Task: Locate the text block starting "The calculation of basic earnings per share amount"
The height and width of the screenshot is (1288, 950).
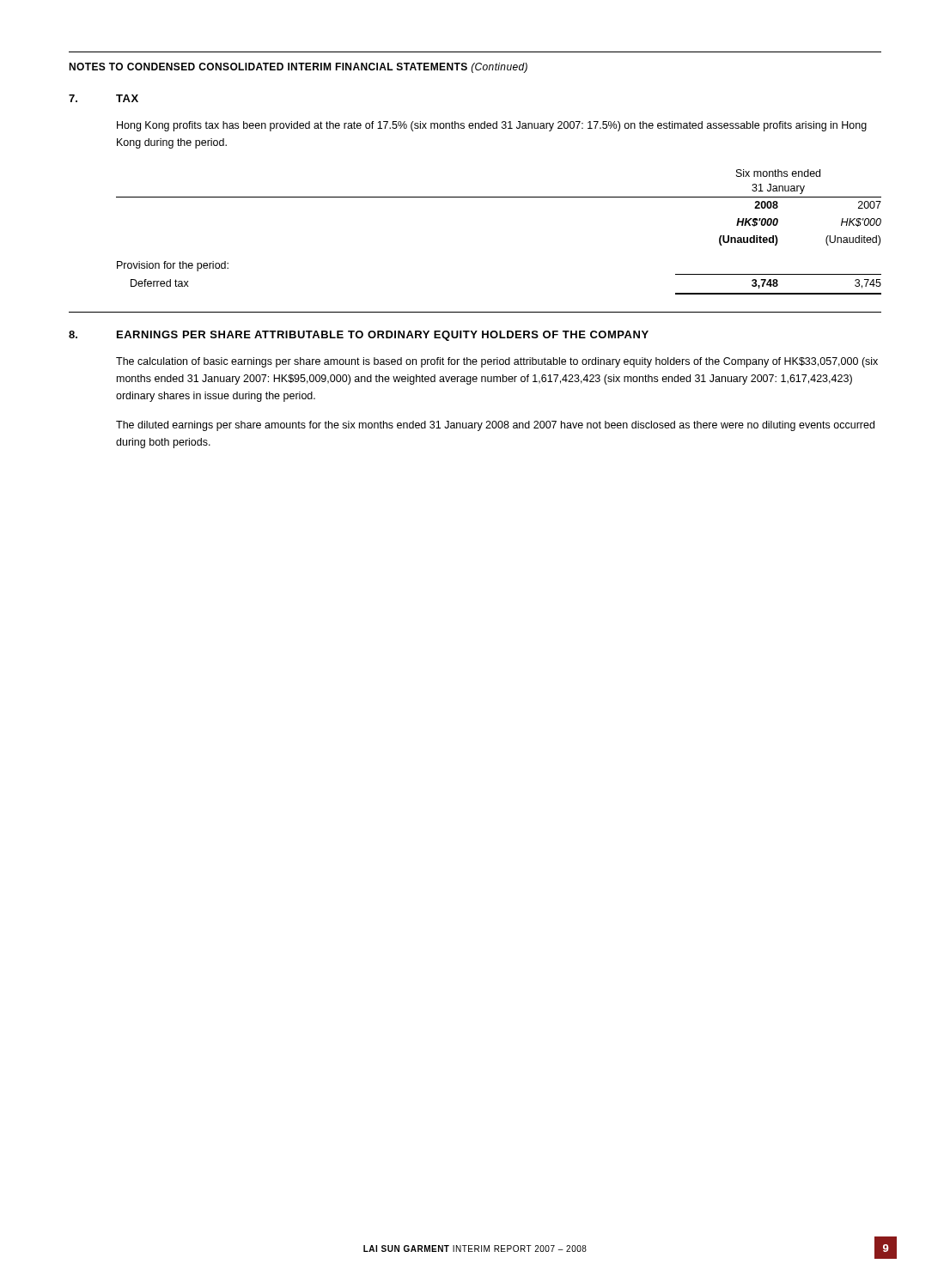Action: pos(497,378)
